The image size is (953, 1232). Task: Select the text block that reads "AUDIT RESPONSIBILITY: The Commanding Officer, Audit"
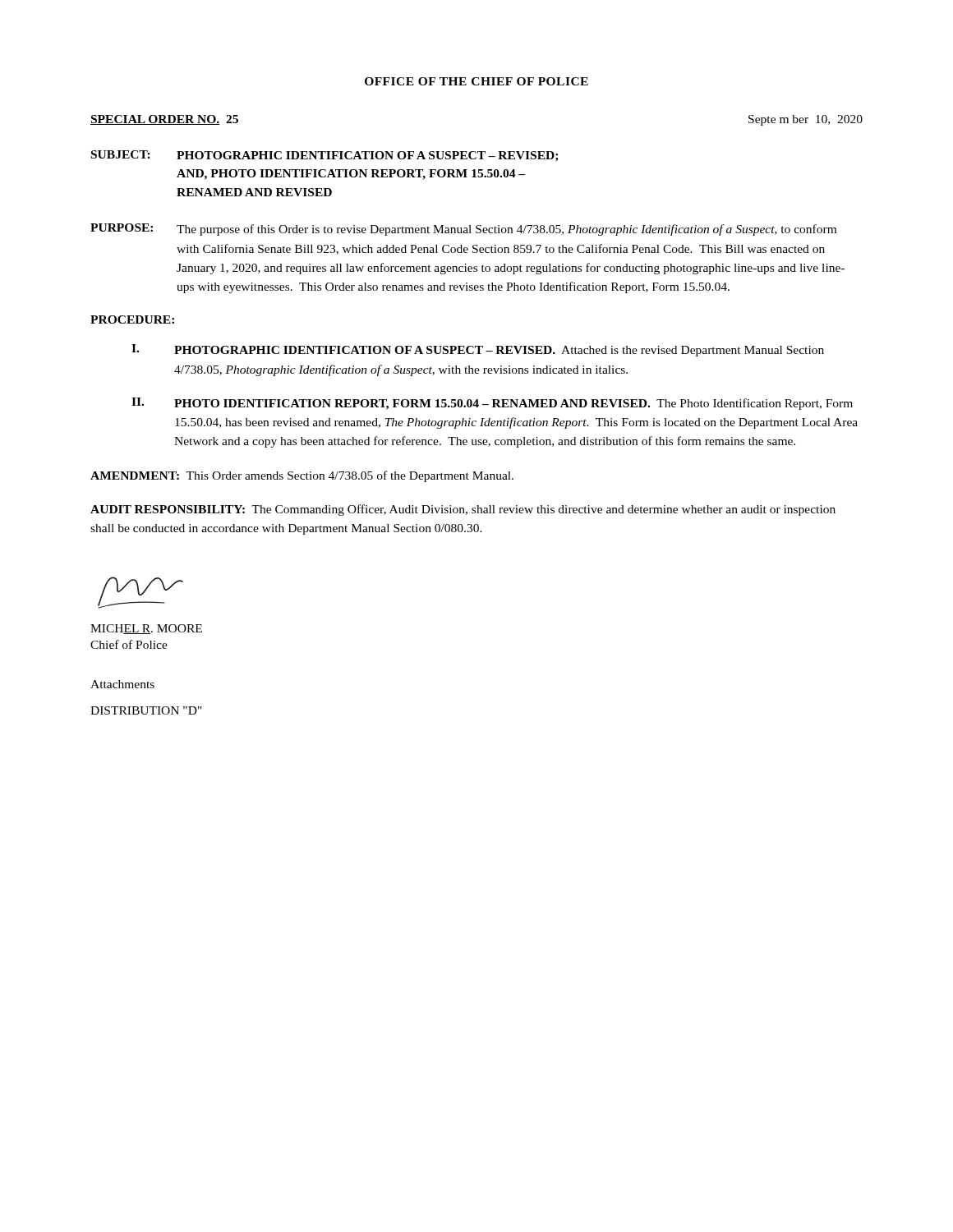(x=463, y=518)
